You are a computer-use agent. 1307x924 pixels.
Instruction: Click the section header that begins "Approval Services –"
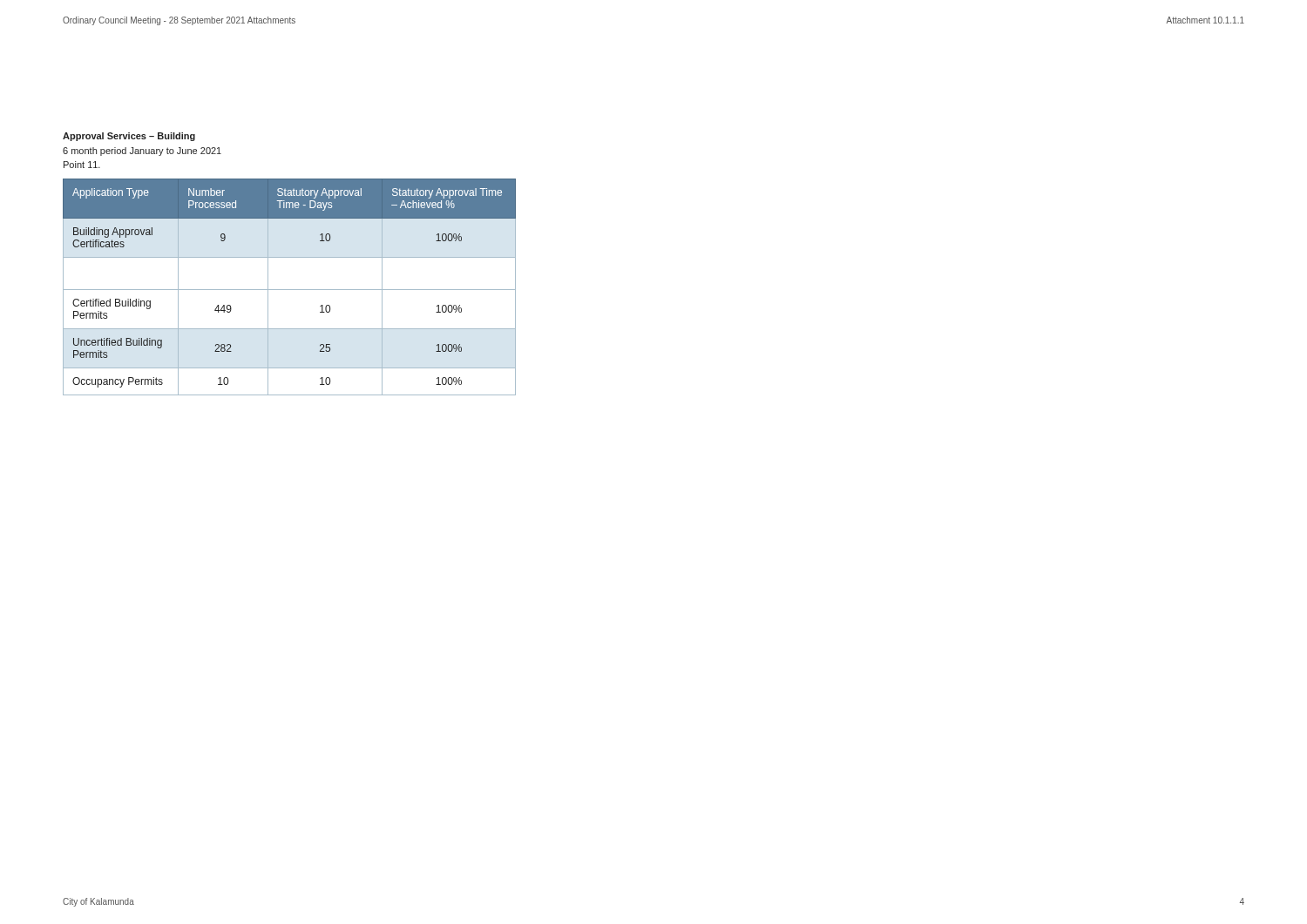tap(142, 150)
